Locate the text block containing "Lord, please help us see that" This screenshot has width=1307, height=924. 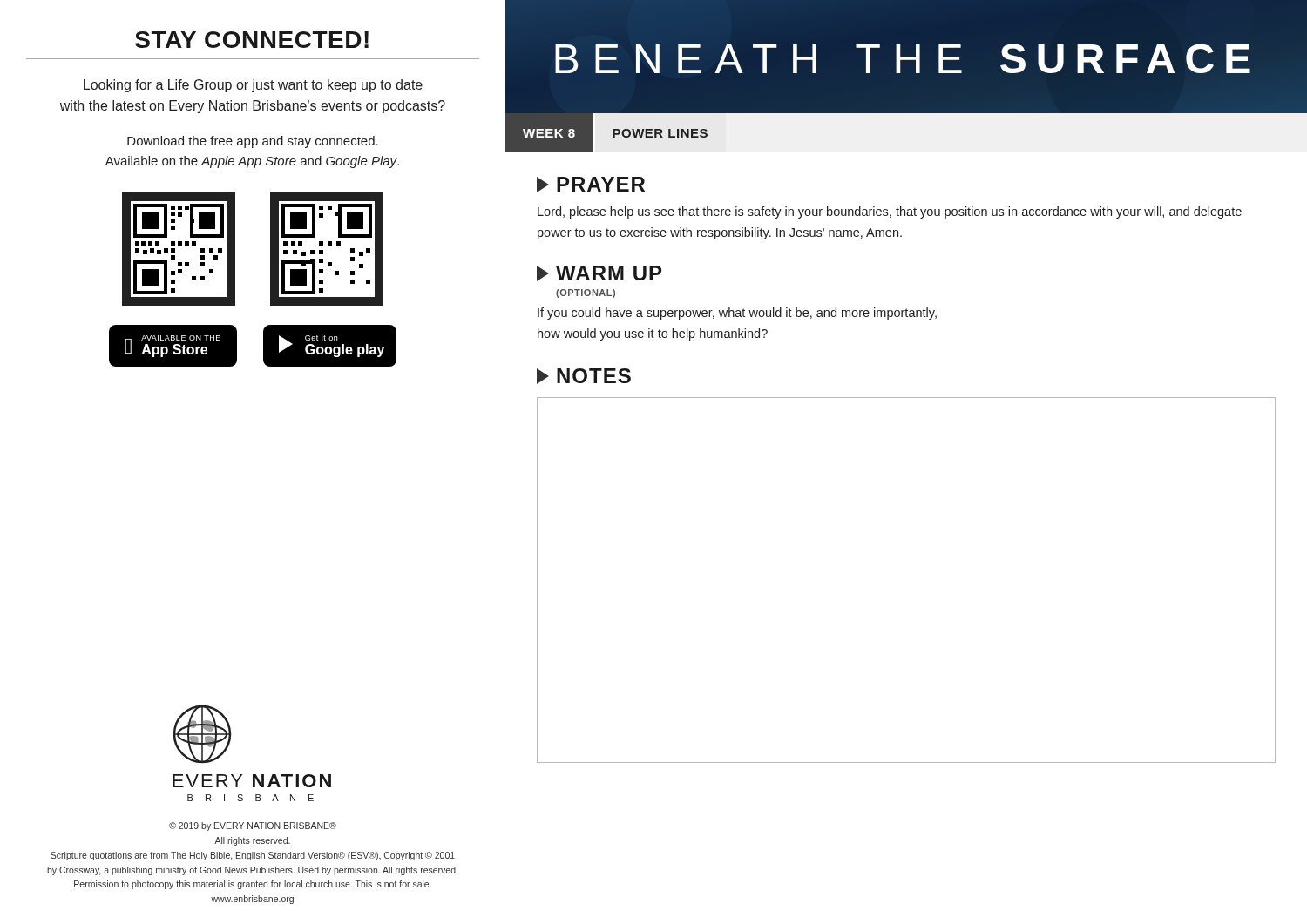pos(889,222)
